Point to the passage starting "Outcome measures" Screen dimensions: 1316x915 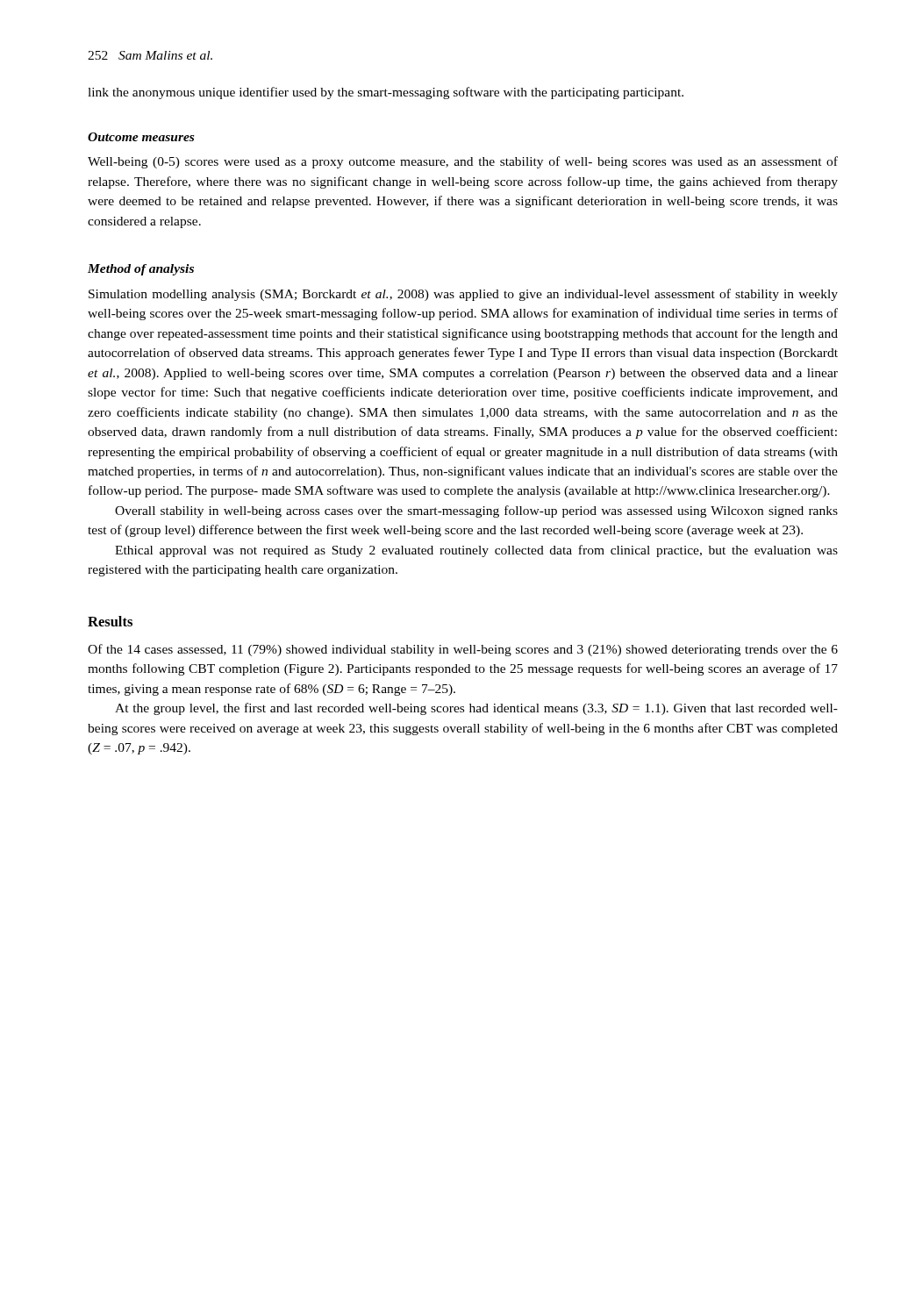[x=141, y=136]
